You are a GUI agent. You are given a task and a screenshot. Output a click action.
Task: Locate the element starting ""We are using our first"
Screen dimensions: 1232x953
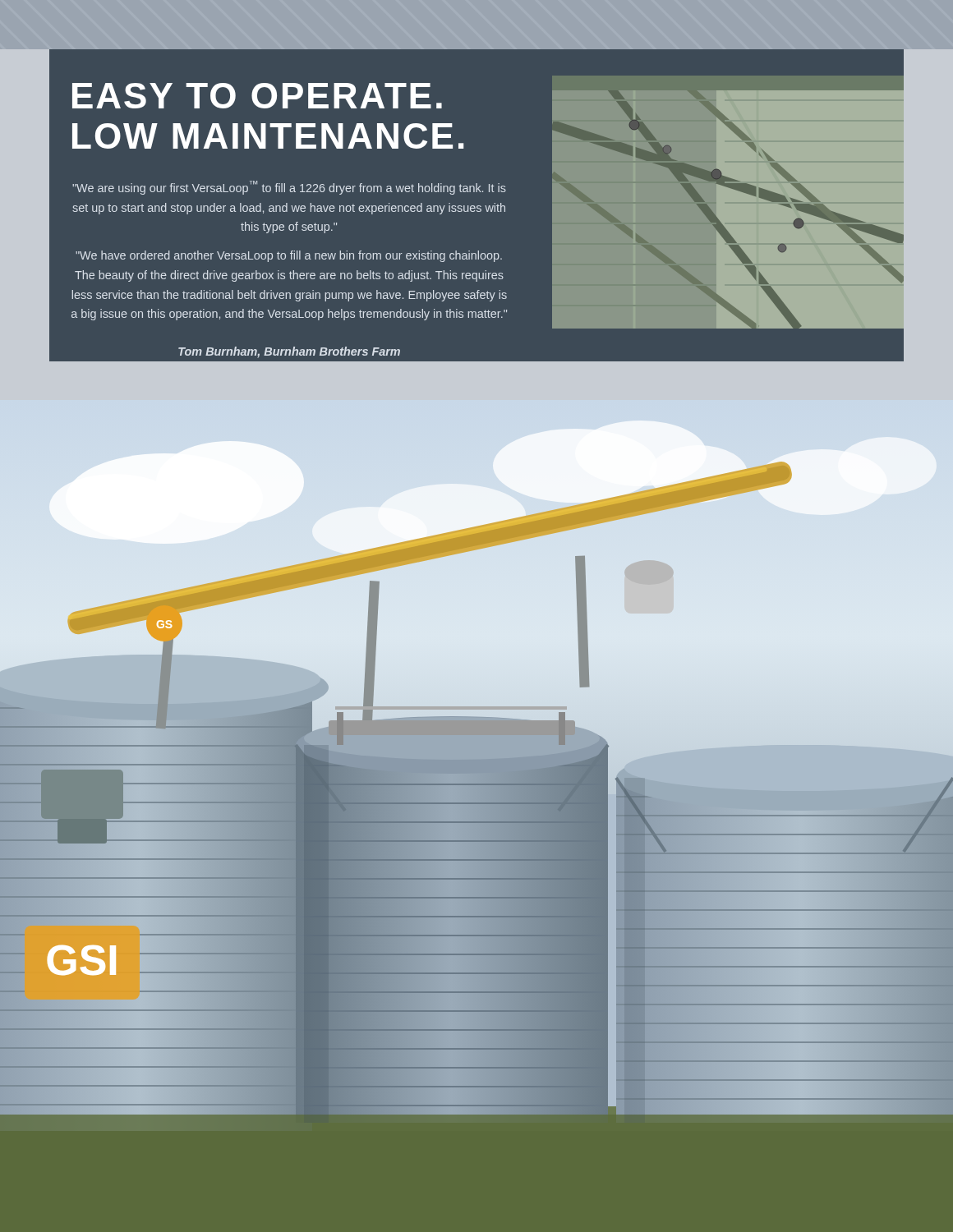(x=289, y=207)
